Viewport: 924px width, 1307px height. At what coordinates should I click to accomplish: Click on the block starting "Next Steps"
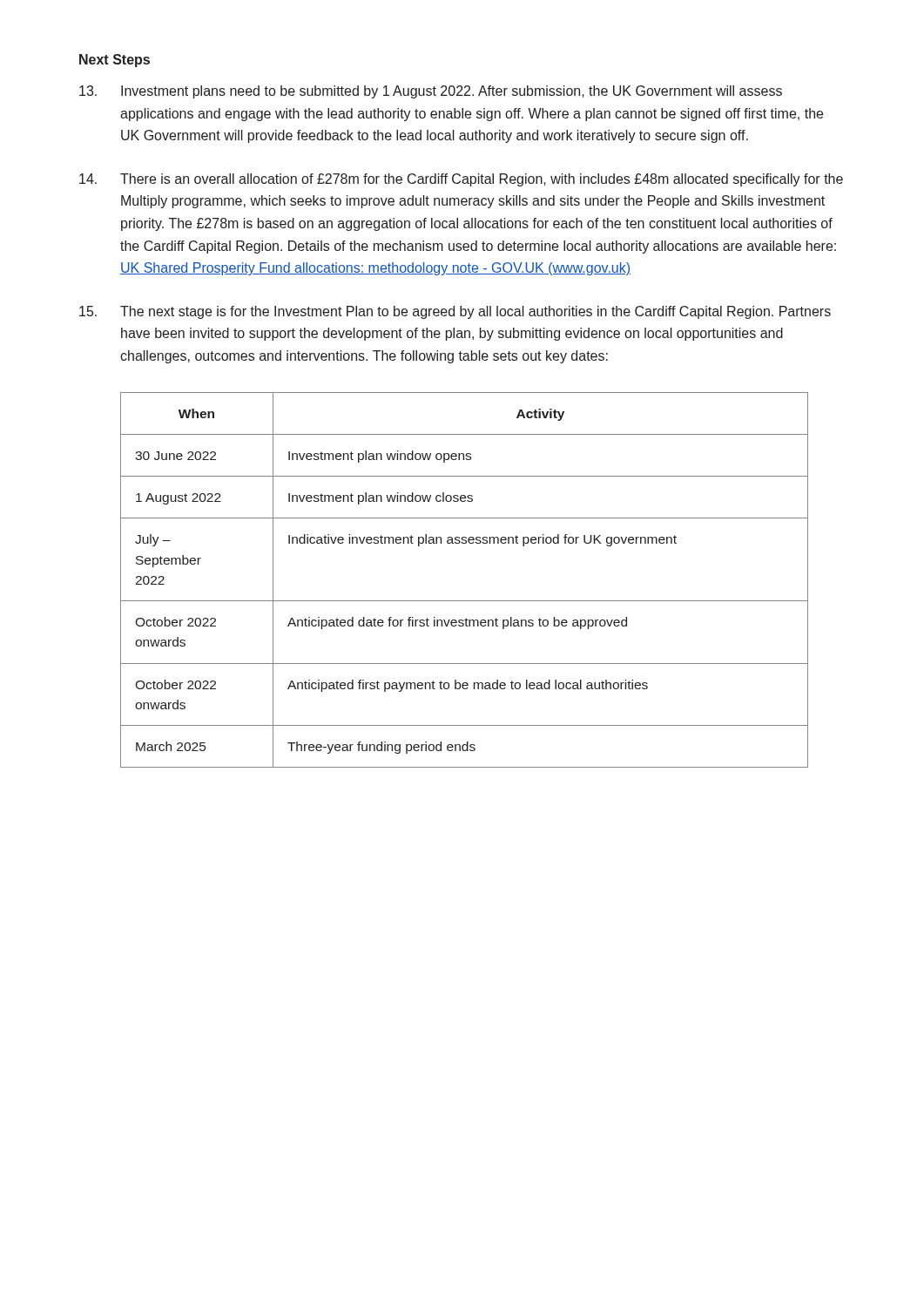click(114, 60)
